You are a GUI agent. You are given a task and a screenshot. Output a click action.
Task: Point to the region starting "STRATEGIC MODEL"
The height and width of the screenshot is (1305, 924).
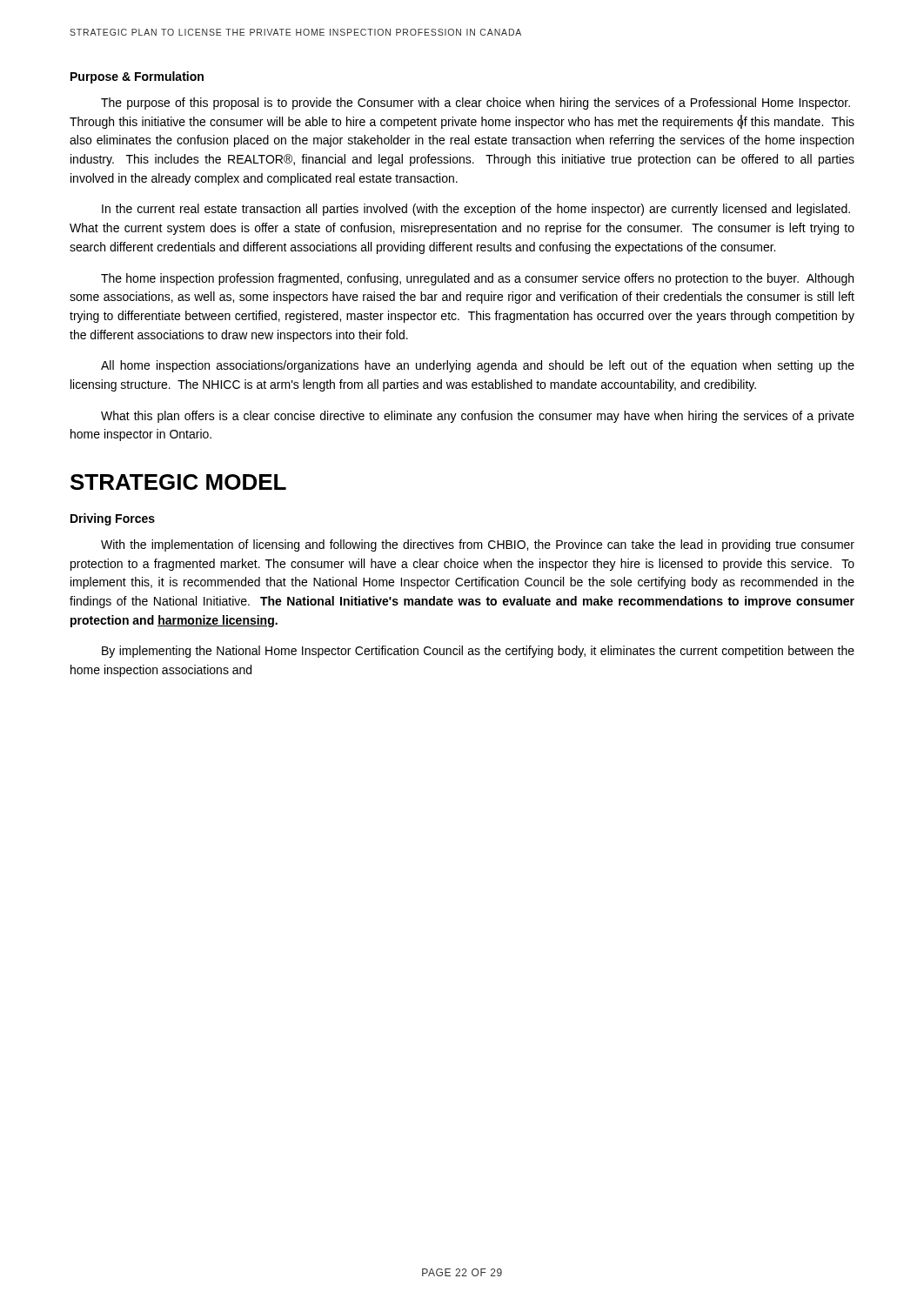[178, 482]
